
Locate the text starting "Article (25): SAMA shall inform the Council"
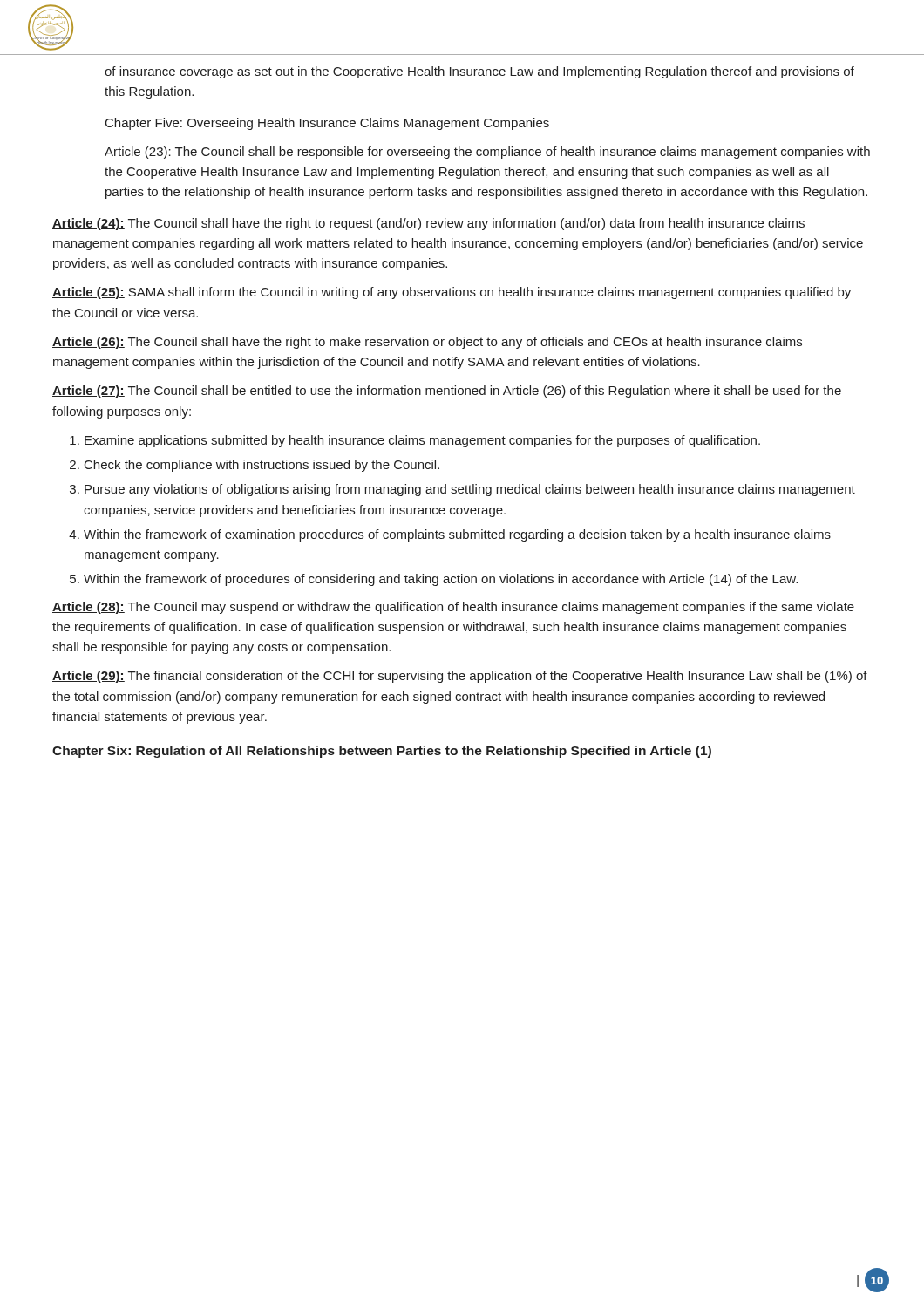click(x=452, y=302)
